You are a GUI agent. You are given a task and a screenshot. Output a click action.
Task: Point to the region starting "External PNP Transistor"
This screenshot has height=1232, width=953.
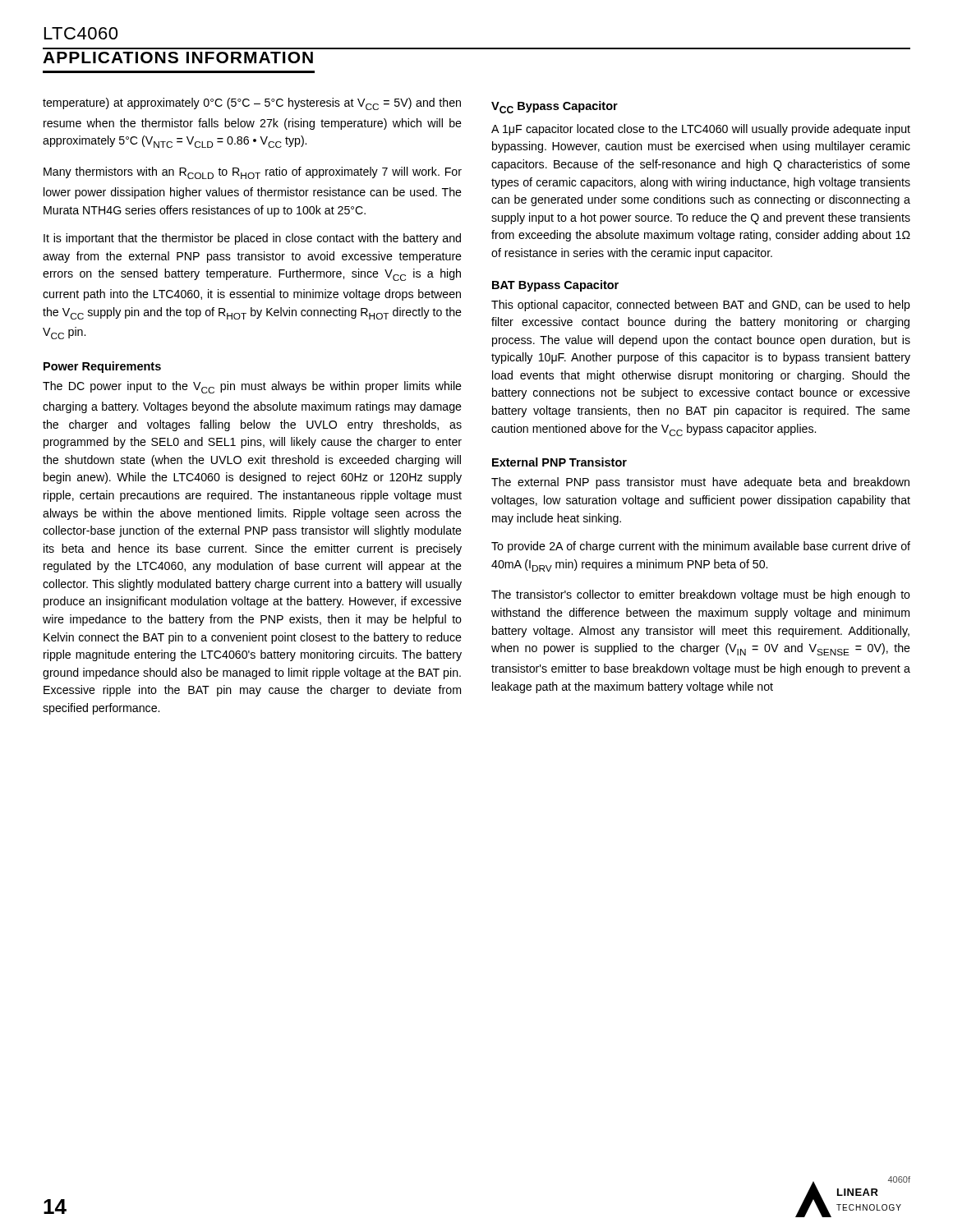(559, 463)
